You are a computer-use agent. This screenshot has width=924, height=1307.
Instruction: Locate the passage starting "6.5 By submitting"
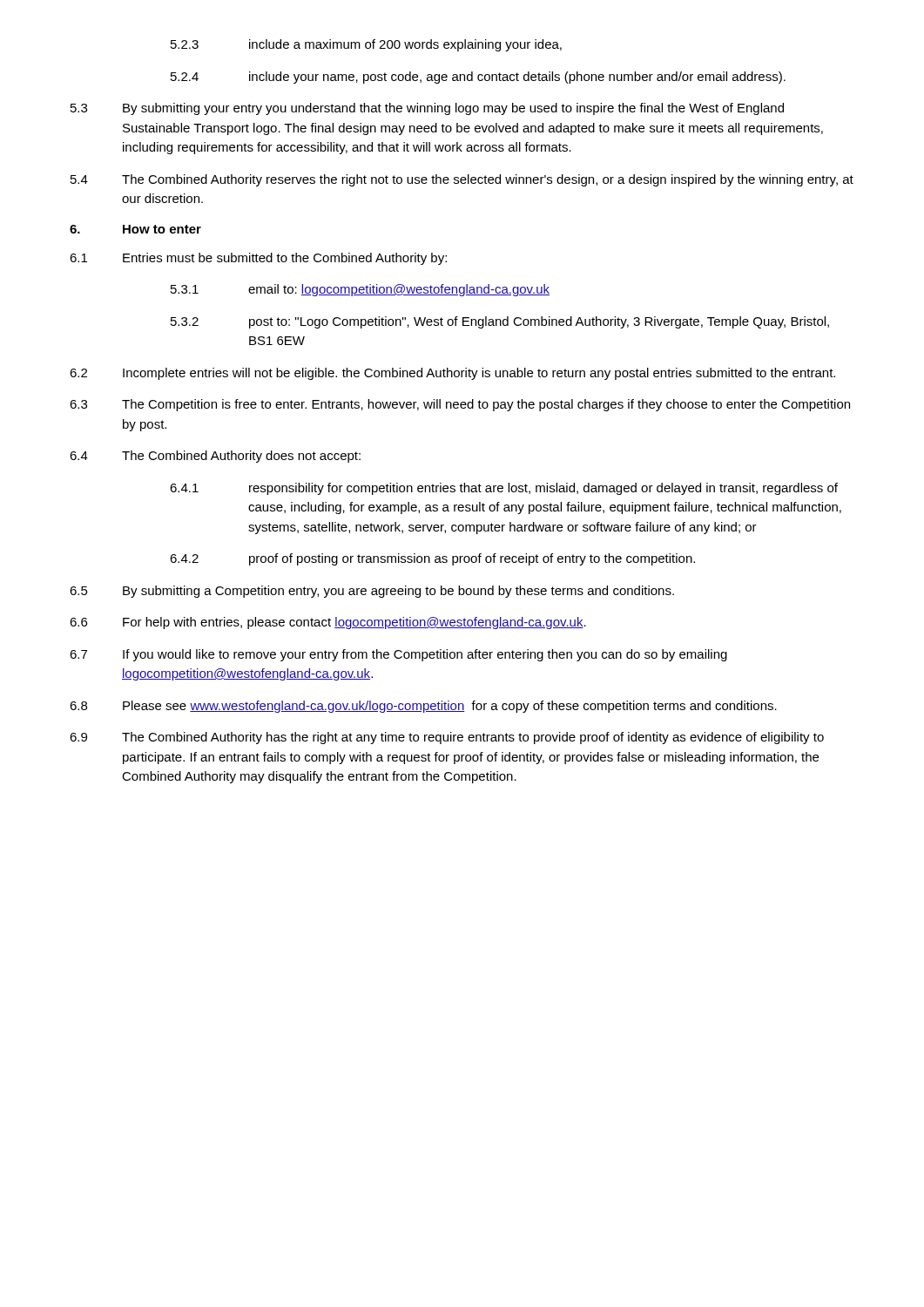click(x=462, y=591)
